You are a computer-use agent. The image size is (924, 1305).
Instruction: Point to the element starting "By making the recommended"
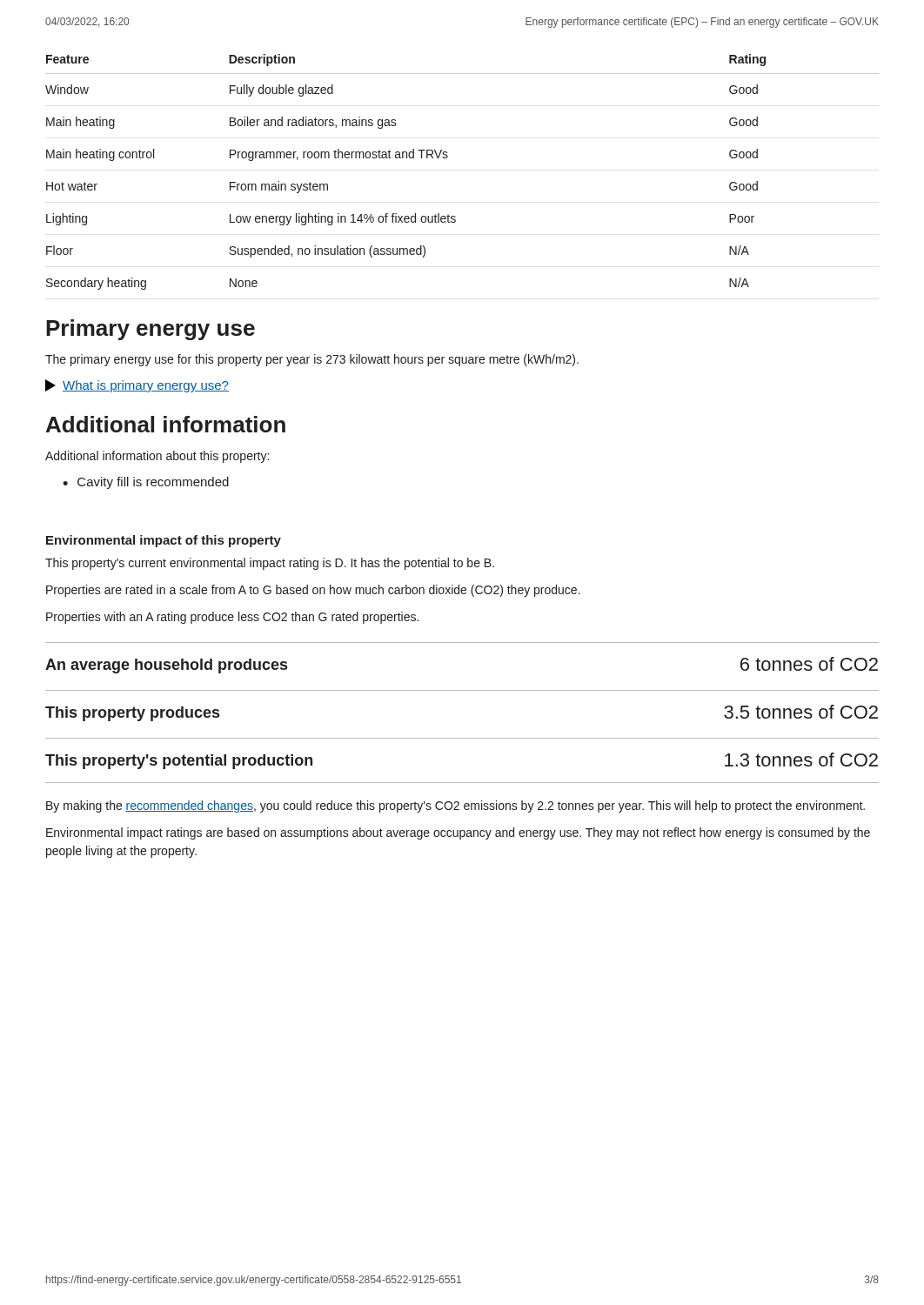(456, 806)
